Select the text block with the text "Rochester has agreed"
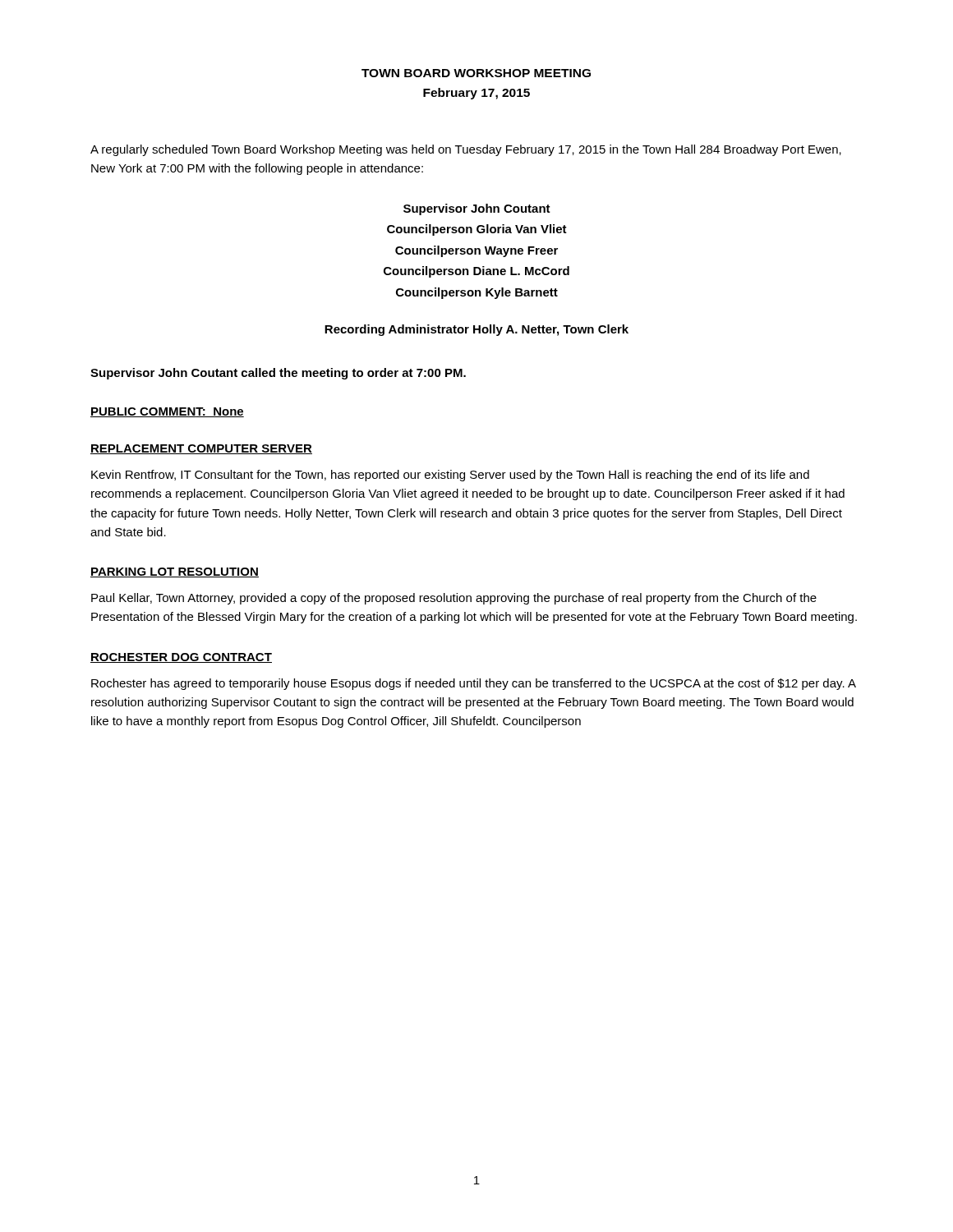Screen dimensions: 1232x953 click(x=473, y=702)
